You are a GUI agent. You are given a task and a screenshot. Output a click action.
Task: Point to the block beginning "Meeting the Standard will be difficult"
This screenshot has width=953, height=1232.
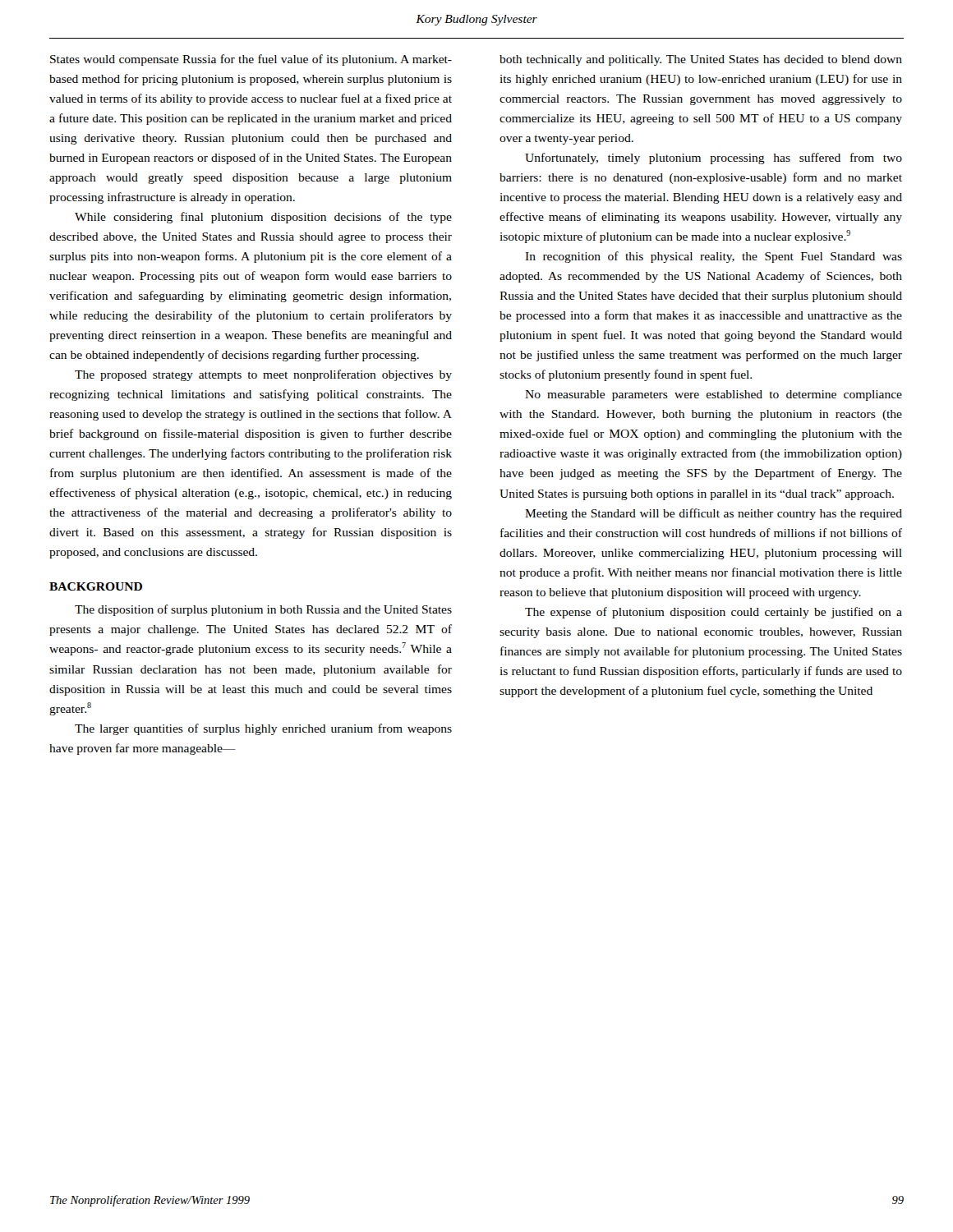[x=701, y=552]
